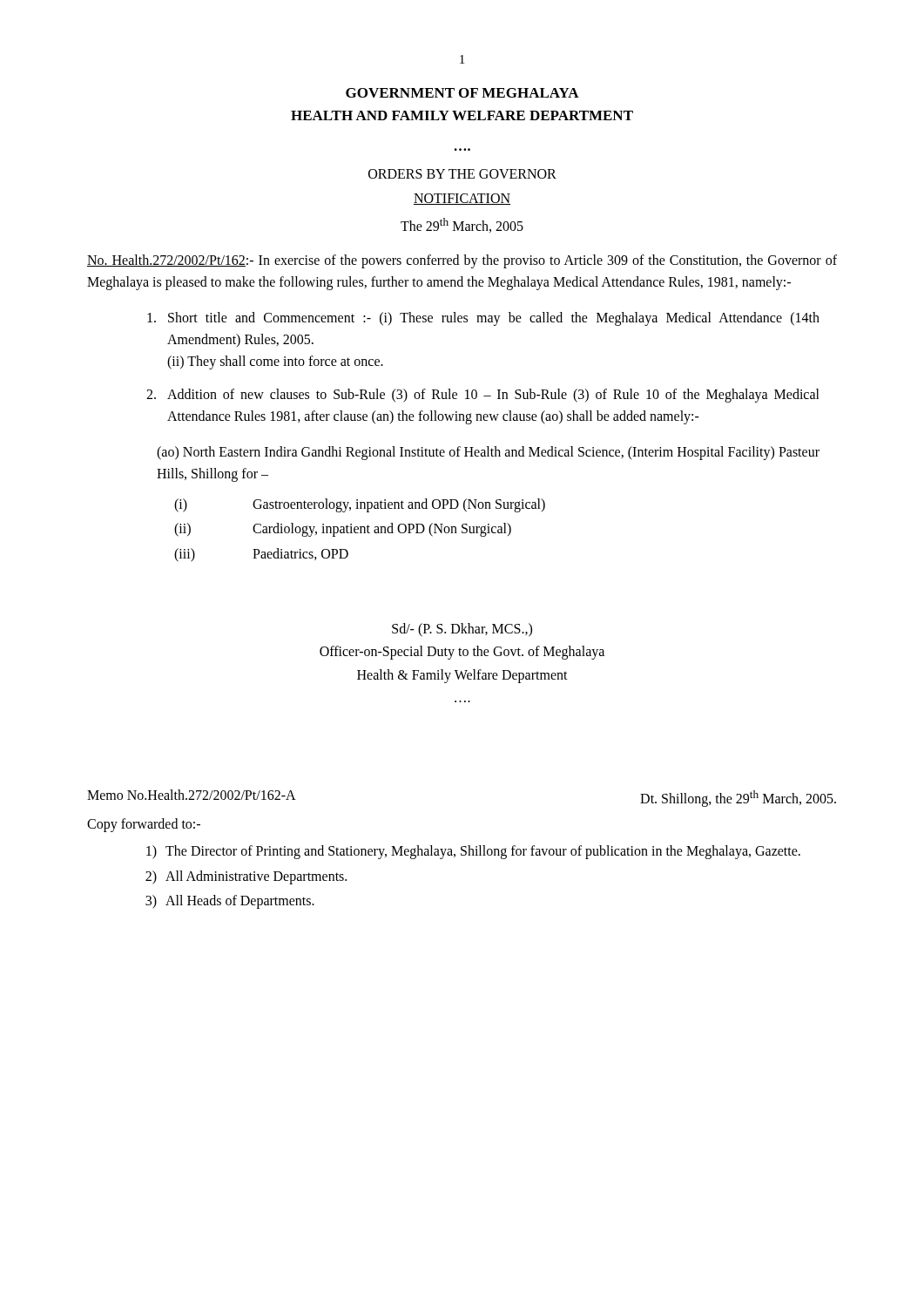Point to the text block starting "Sd/- (P. S. Dkhar, MCS.,) Officer-on-Special"

pos(462,663)
